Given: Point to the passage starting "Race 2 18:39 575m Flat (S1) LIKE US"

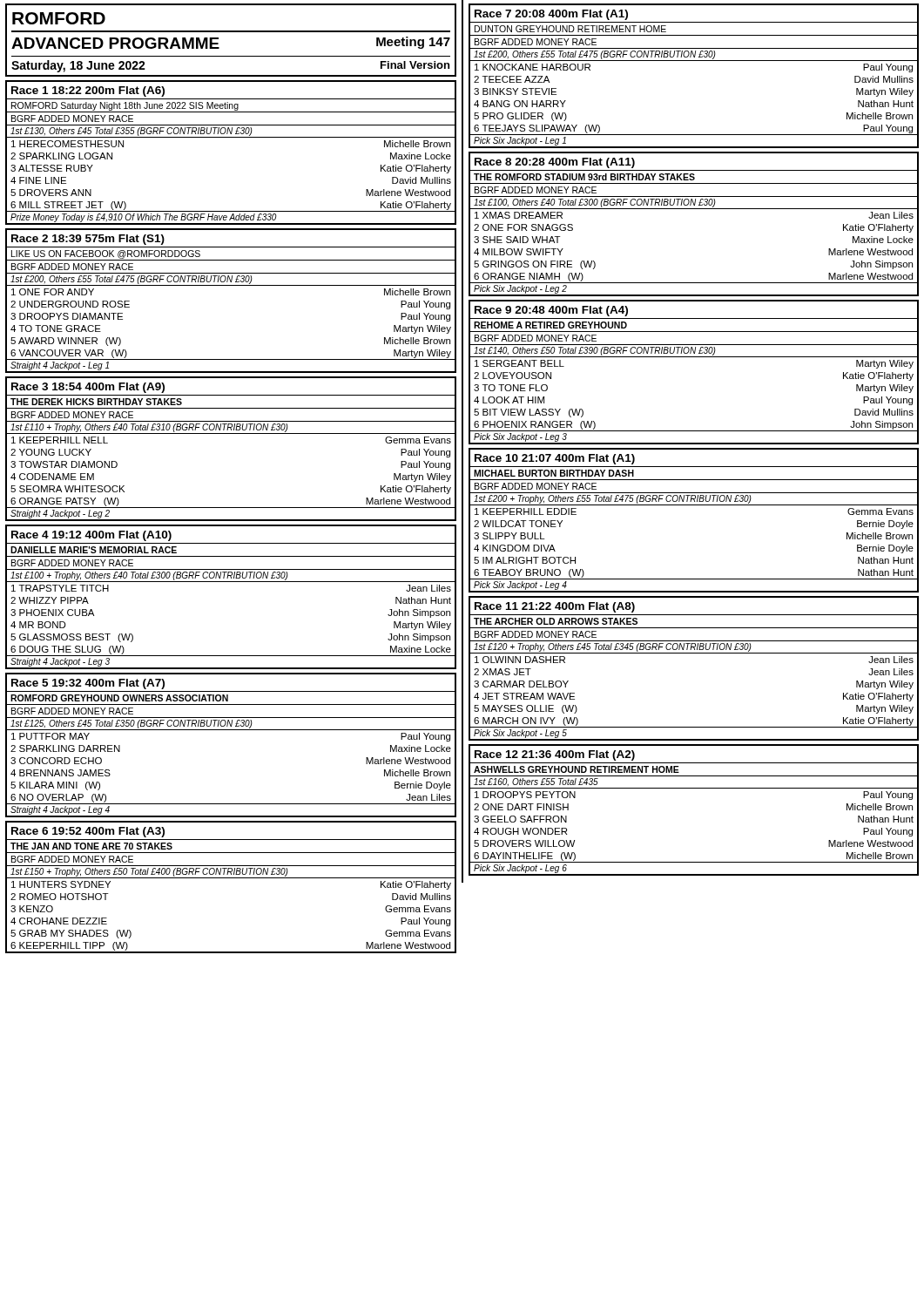Looking at the screenshot, I should click(x=231, y=301).
